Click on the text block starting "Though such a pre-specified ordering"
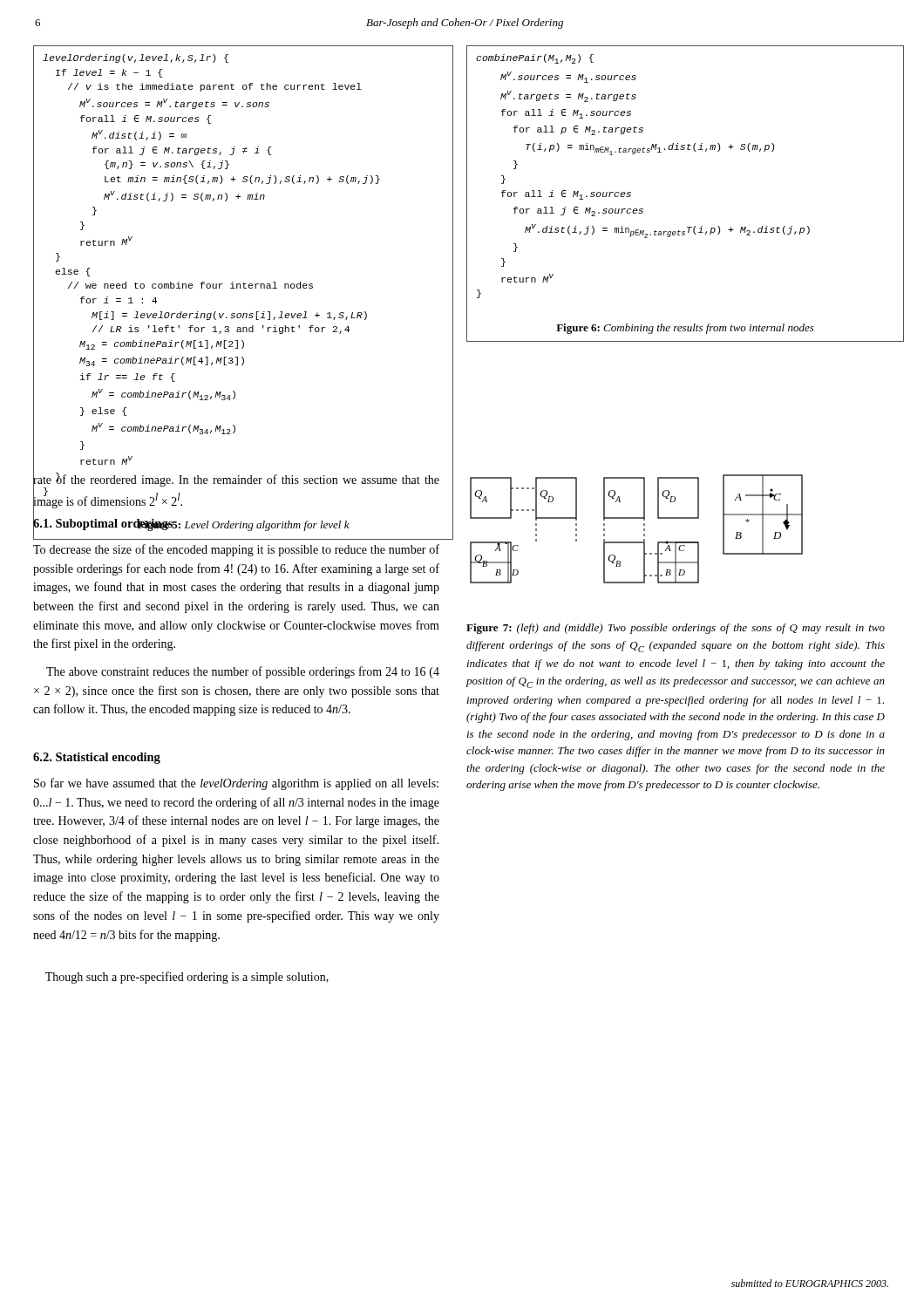The image size is (924, 1308). point(181,977)
